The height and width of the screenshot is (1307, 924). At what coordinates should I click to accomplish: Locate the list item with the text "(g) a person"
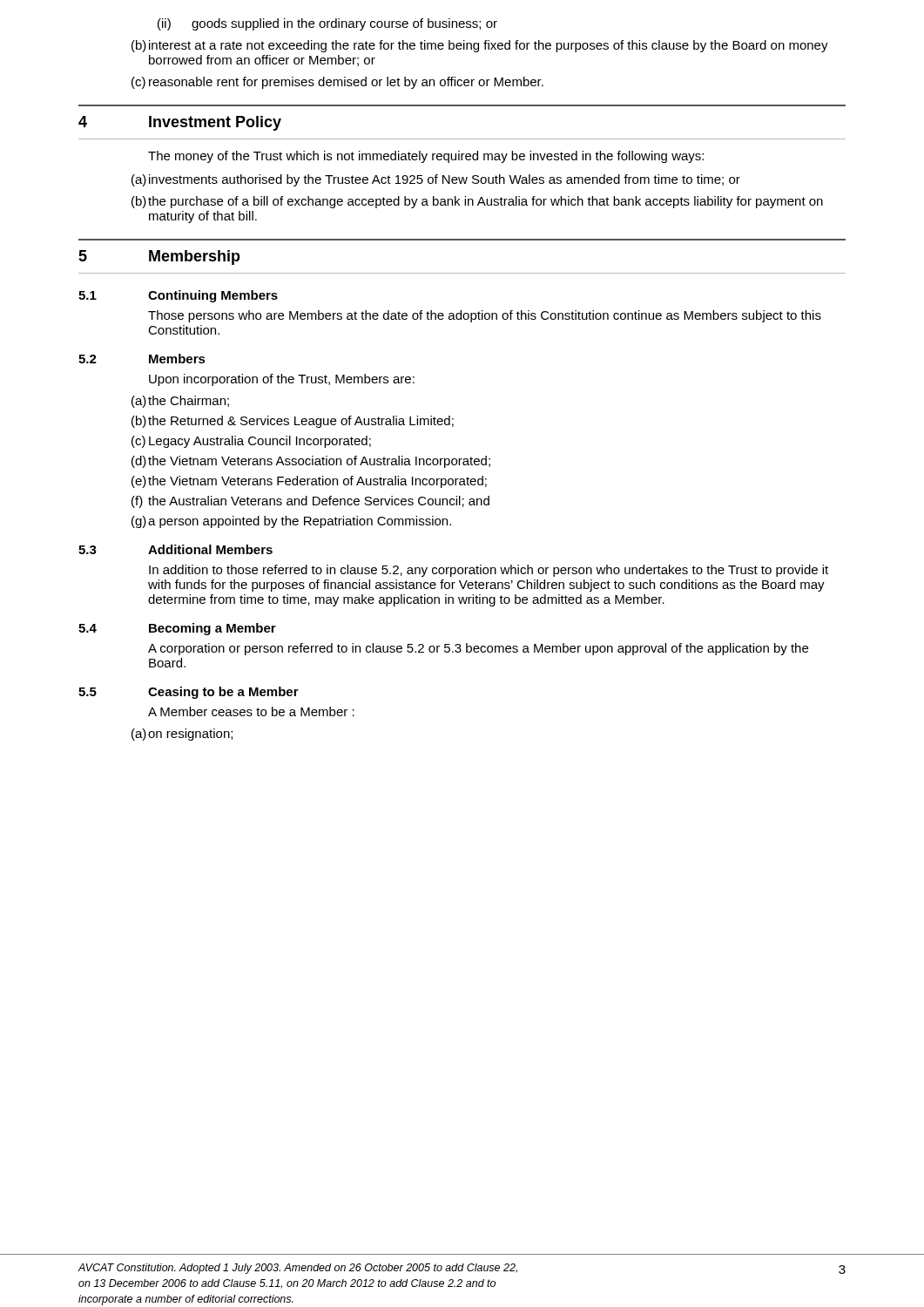[x=291, y=522]
